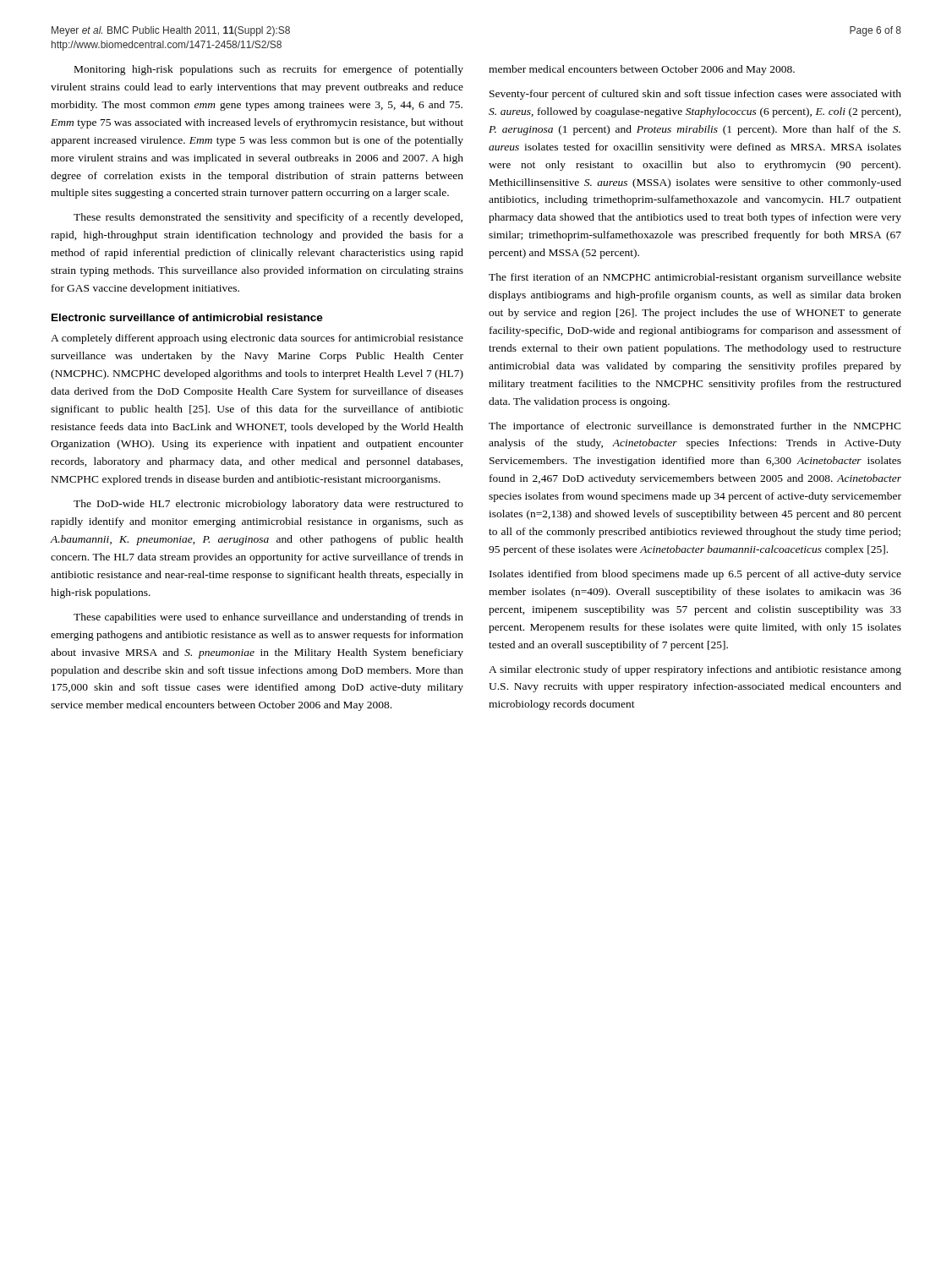
Task: Point to the block beginning "member medical encounters"
Action: pyautogui.click(x=695, y=70)
